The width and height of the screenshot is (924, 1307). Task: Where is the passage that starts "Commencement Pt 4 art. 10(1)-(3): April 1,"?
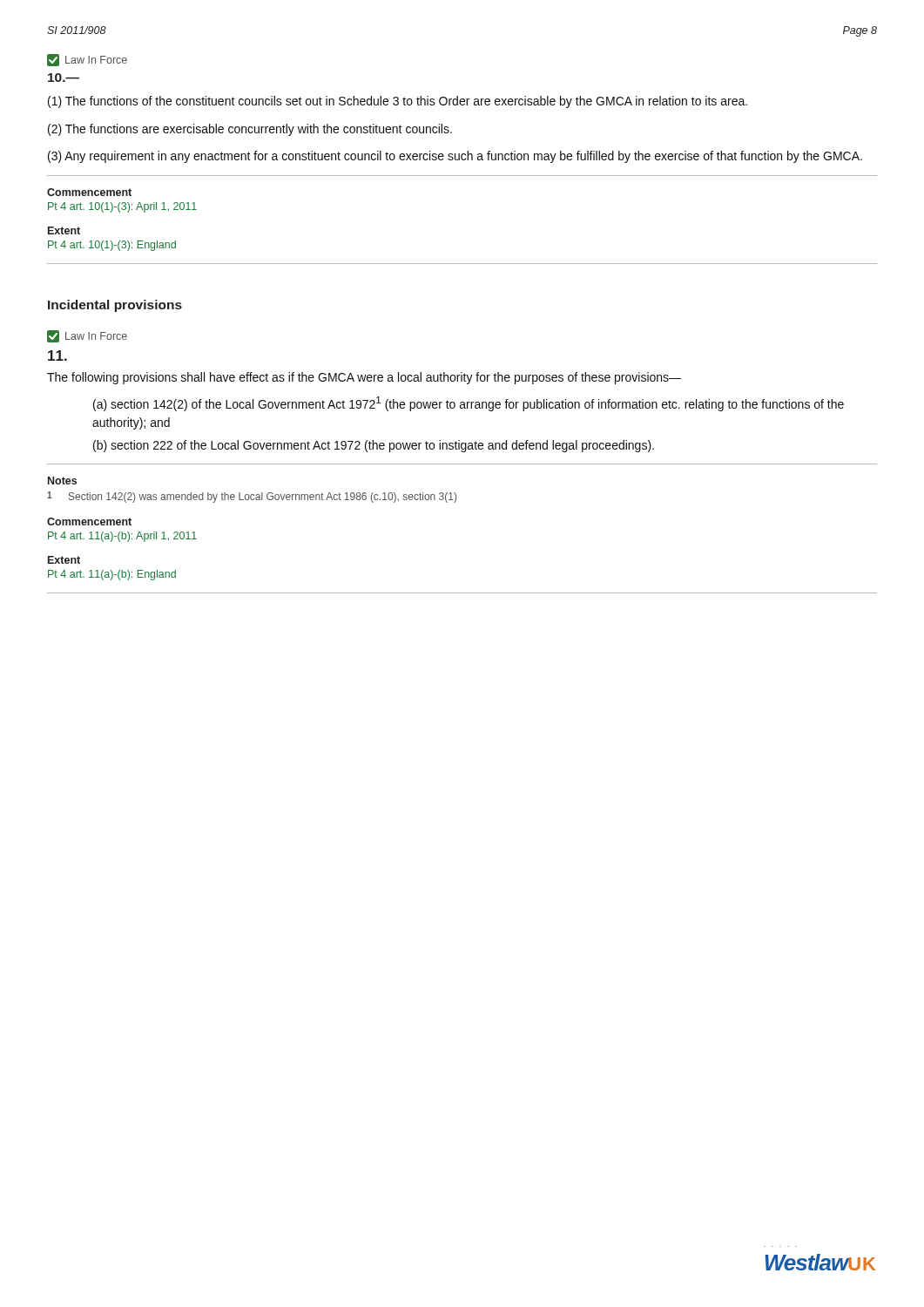point(89,192)
